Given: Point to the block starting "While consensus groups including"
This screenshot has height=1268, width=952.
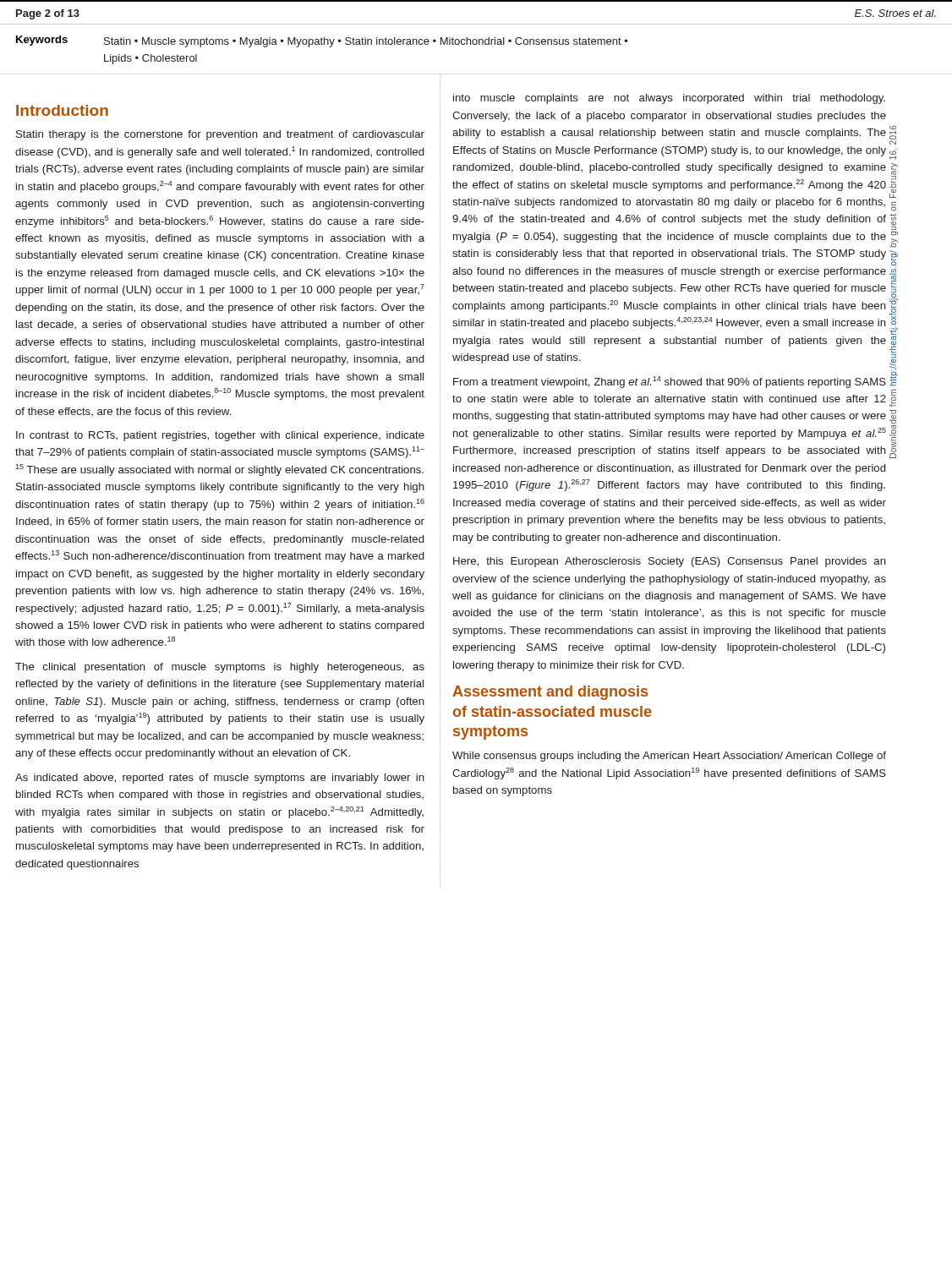Looking at the screenshot, I should 669,774.
